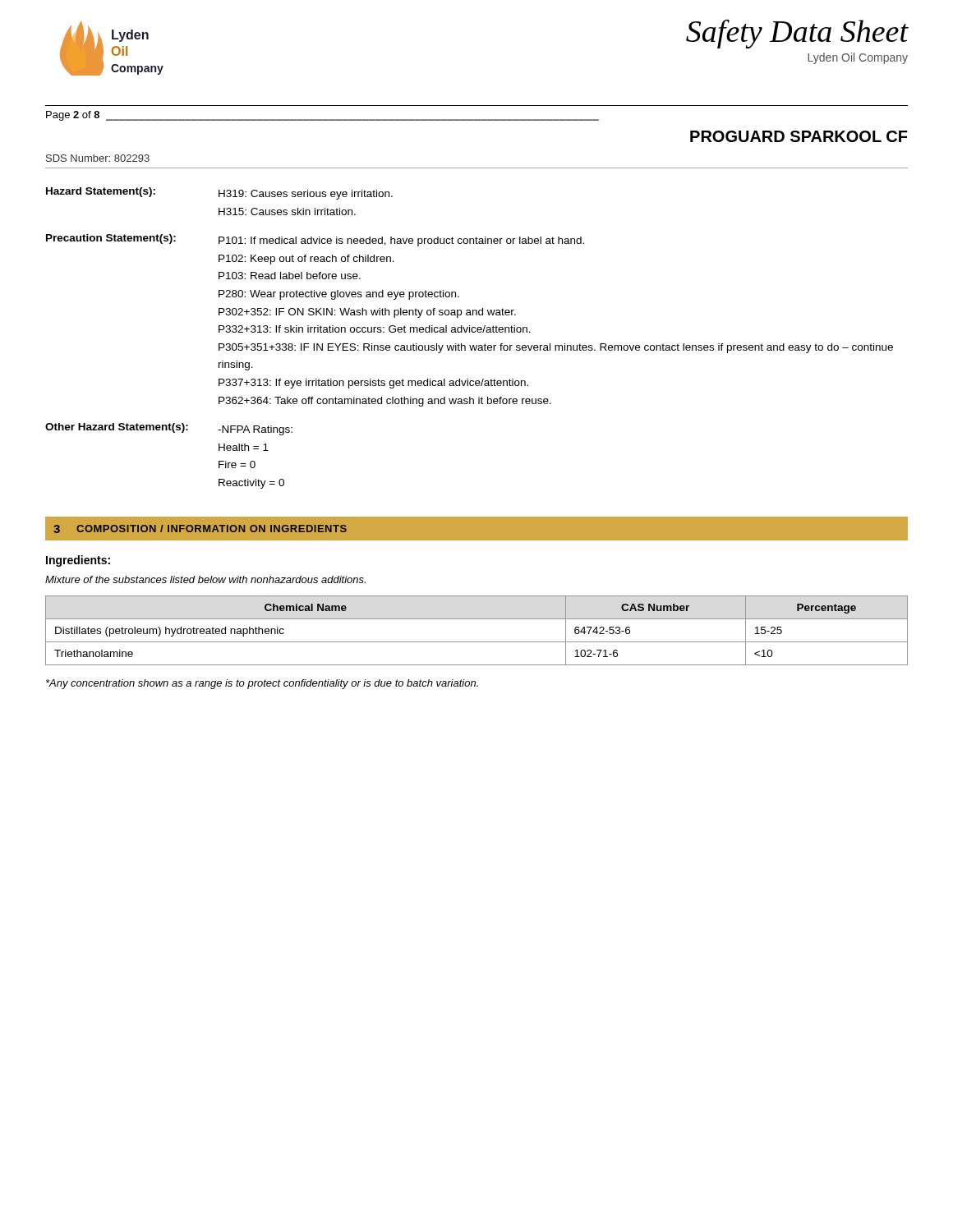
Task: Navigate to the passage starting "P101: If medical advice is"
Action: click(401, 241)
